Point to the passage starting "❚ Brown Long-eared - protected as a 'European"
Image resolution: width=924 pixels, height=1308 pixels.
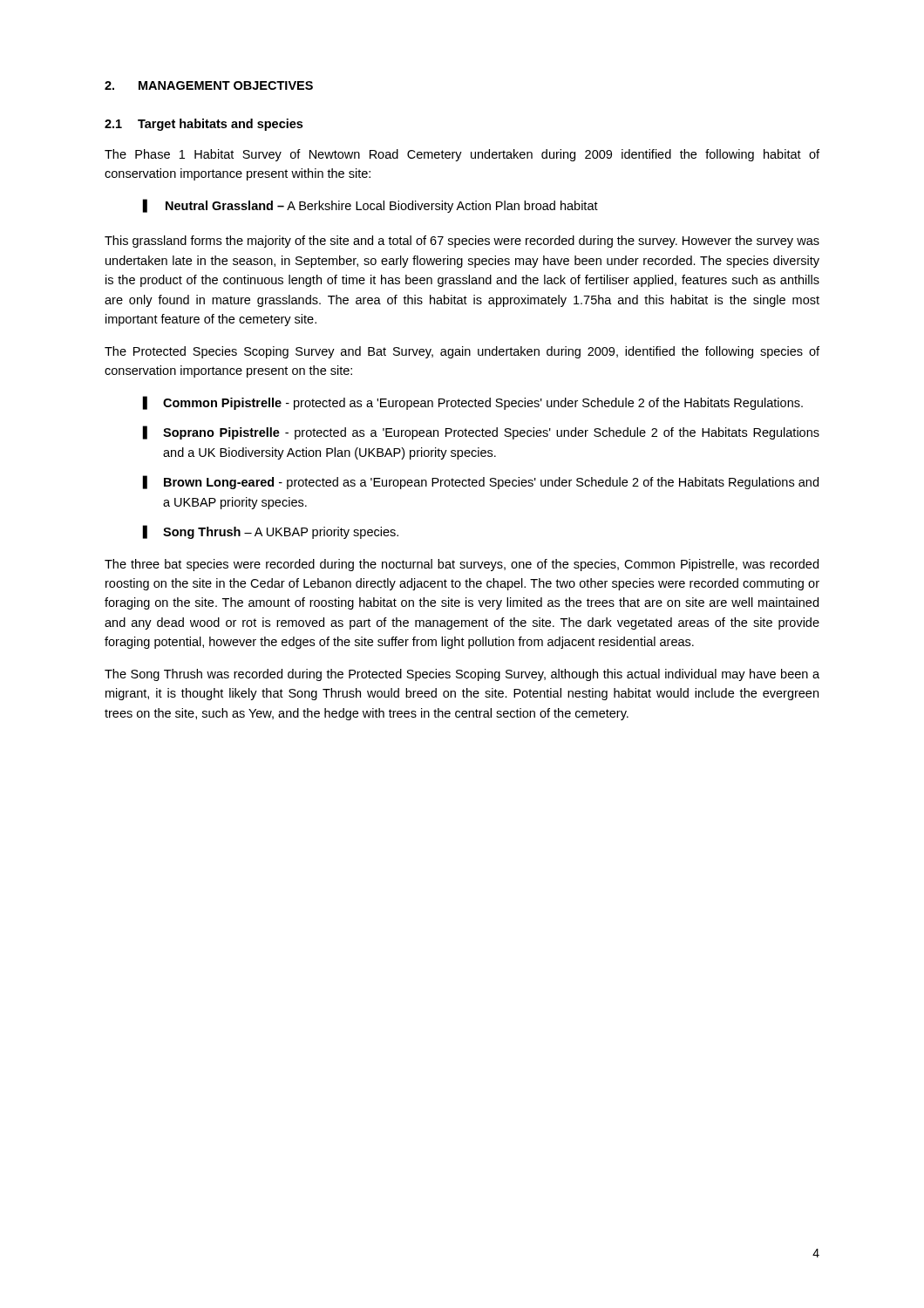click(479, 492)
